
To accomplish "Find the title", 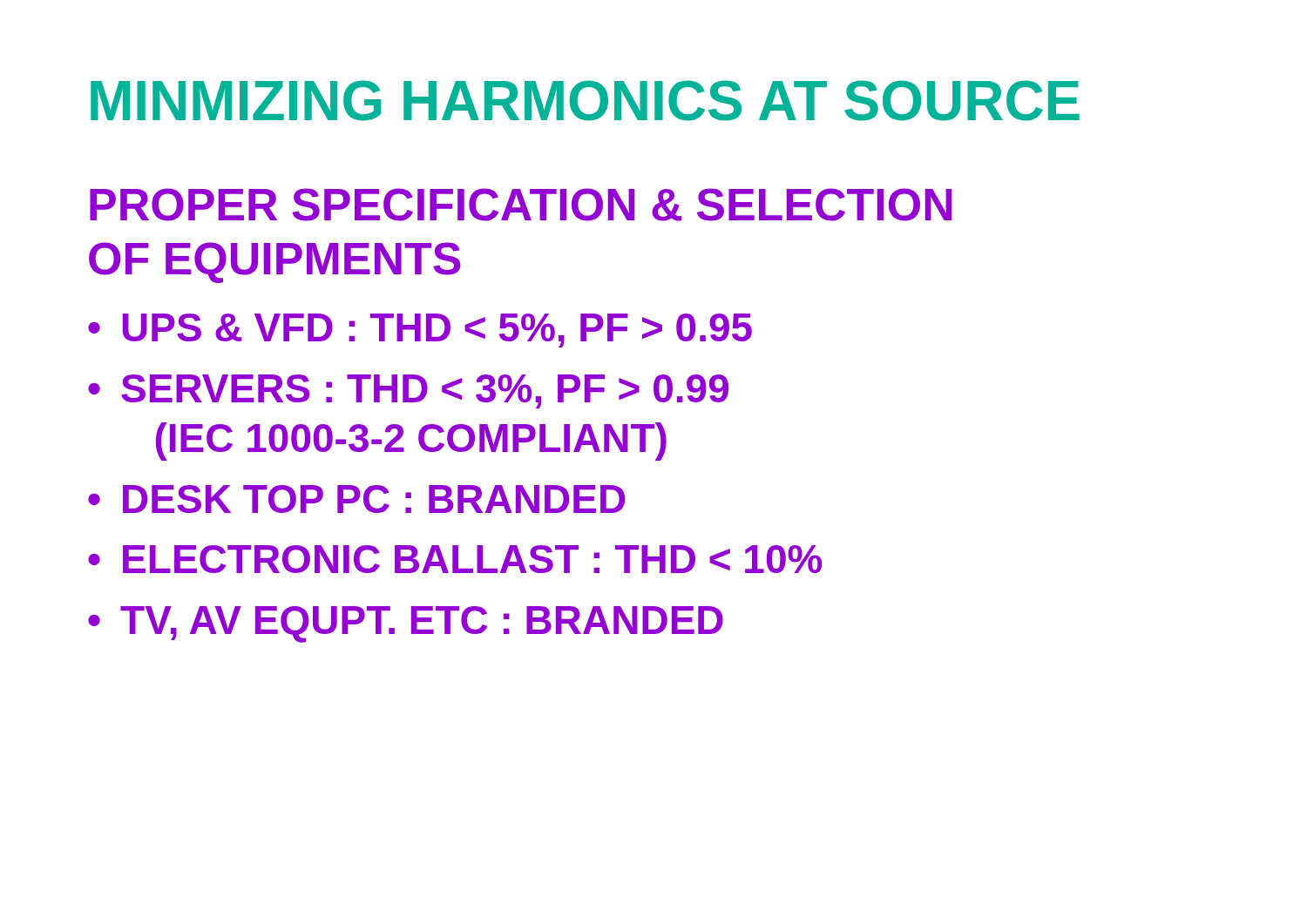I will pyautogui.click(x=654, y=102).
